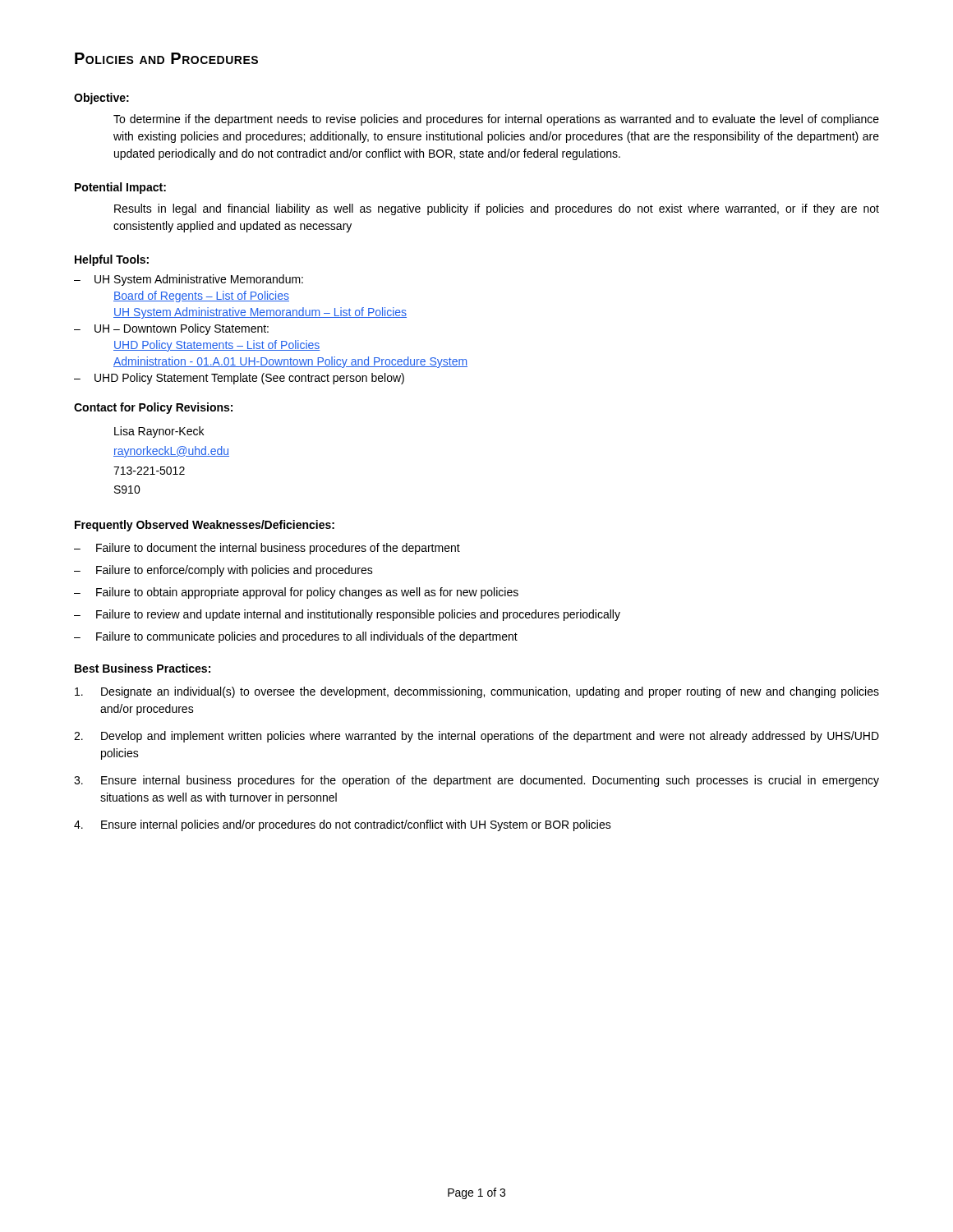Locate the list item containing "4. Ensure internal"
This screenshot has width=953, height=1232.
[343, 825]
